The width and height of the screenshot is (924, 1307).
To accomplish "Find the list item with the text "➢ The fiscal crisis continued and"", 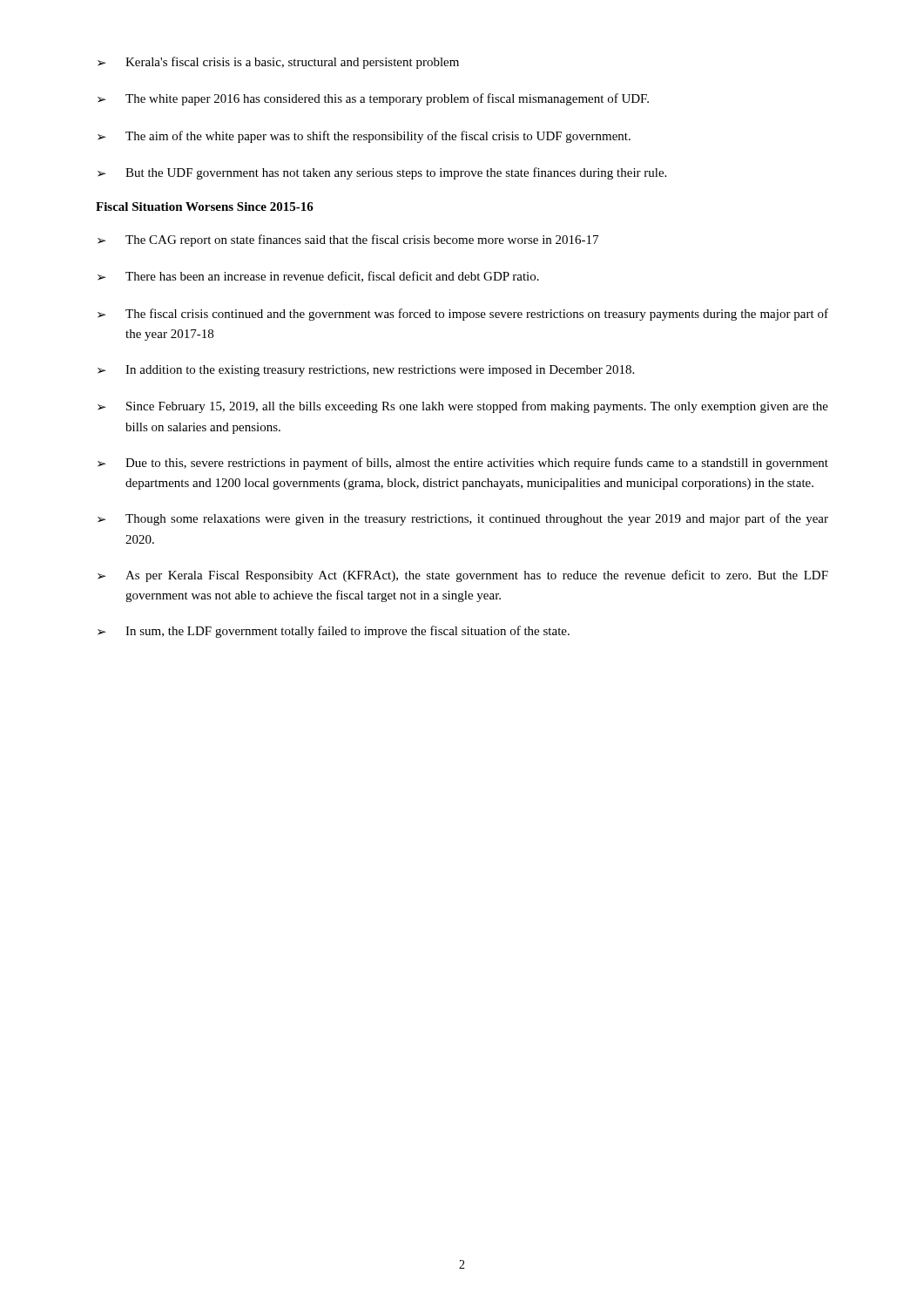I will coord(462,324).
